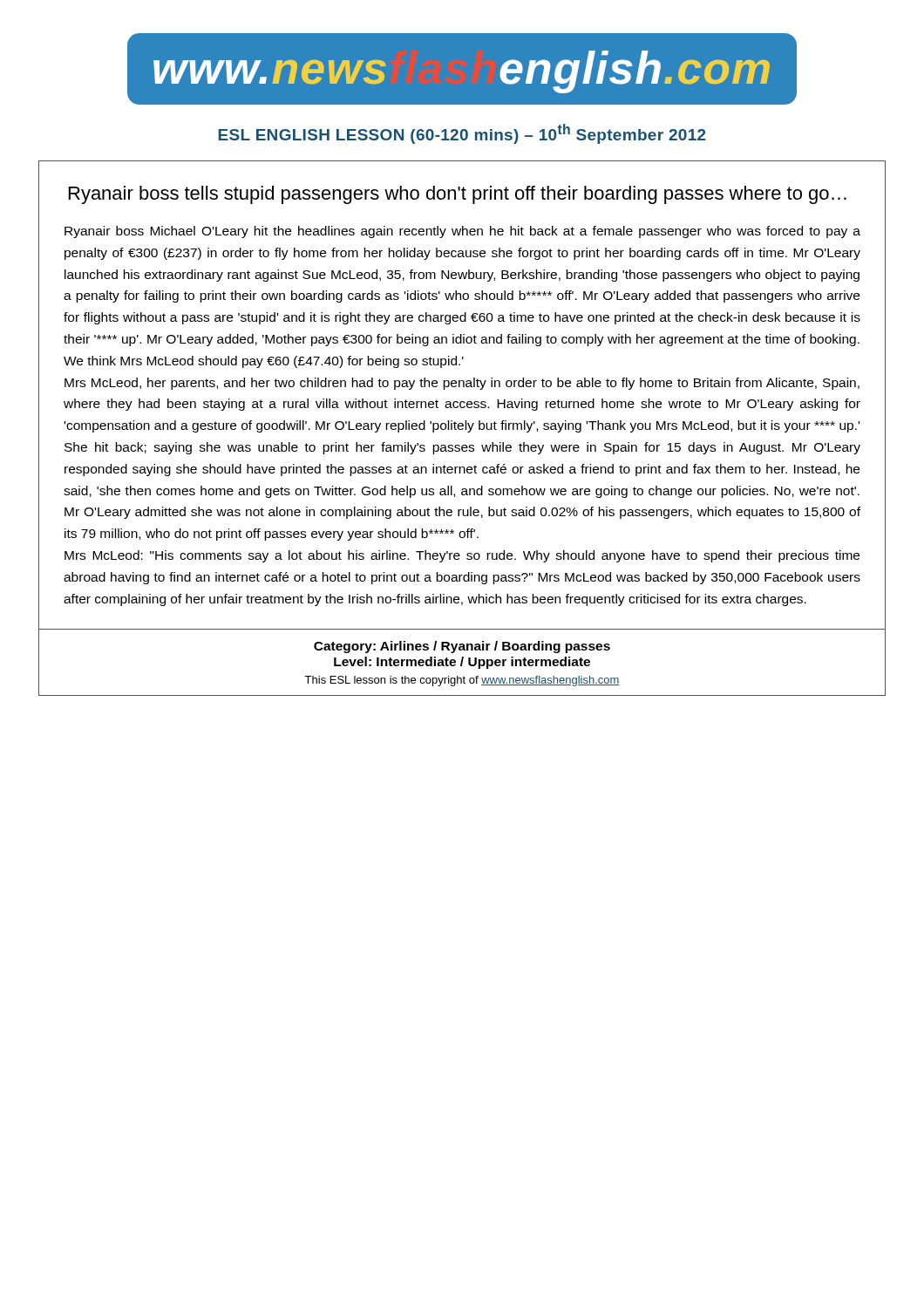The width and height of the screenshot is (924, 1308).
Task: Locate the block of text that opens with "Mrs McLeod: "His comments say"
Action: pyautogui.click(x=462, y=577)
